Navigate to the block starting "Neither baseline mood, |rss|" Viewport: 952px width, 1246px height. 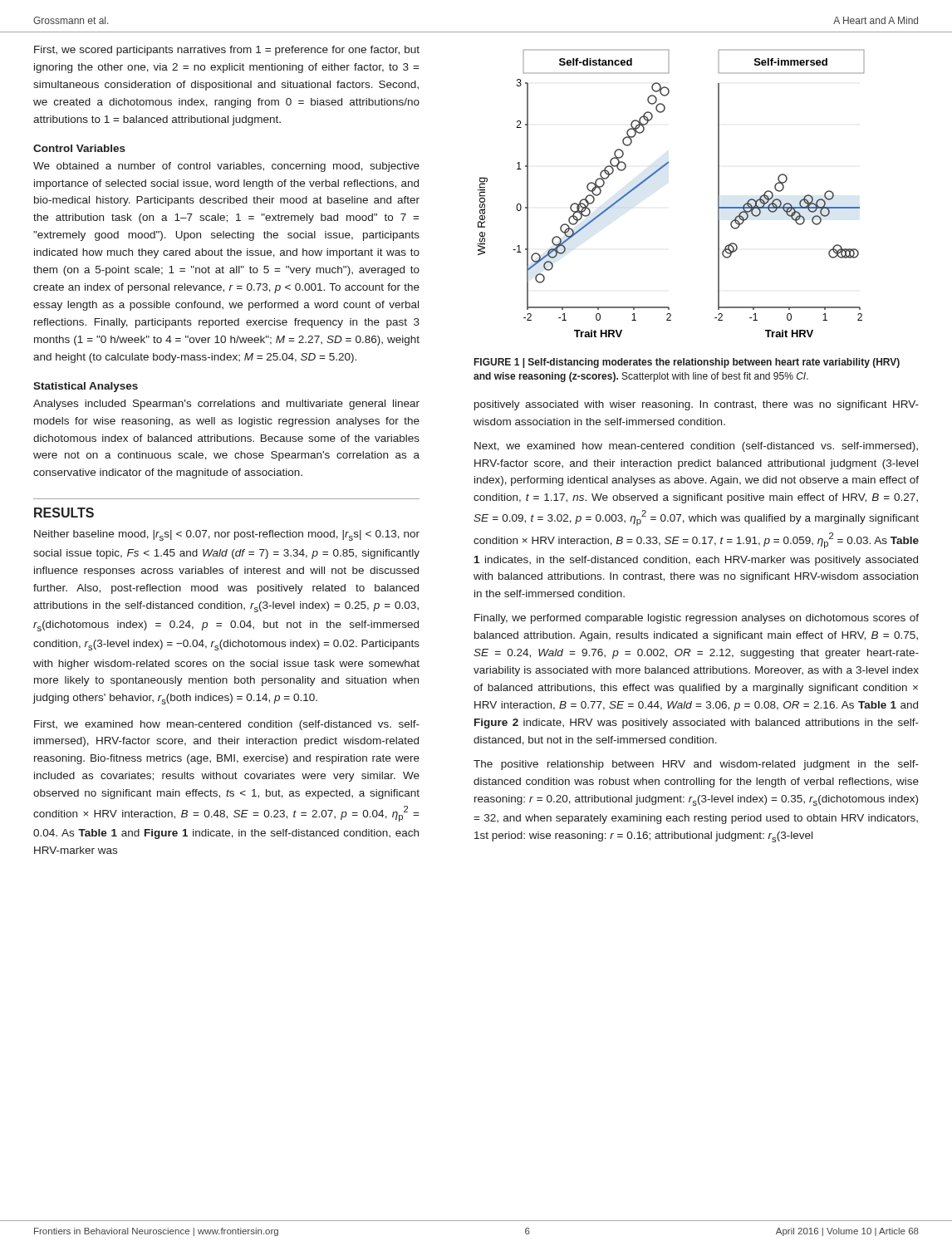coord(226,618)
